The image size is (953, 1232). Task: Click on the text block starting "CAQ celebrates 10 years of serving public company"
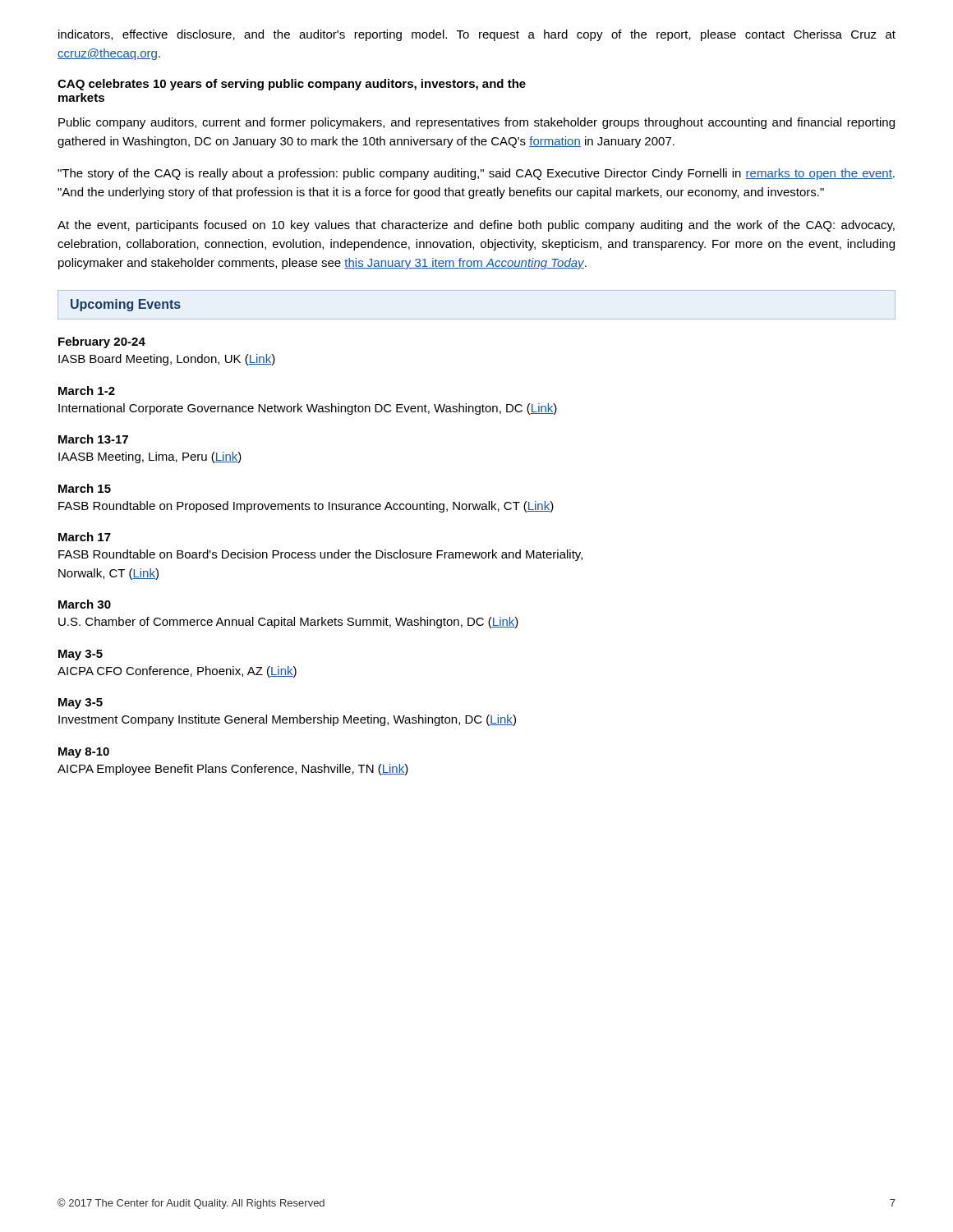click(x=292, y=90)
